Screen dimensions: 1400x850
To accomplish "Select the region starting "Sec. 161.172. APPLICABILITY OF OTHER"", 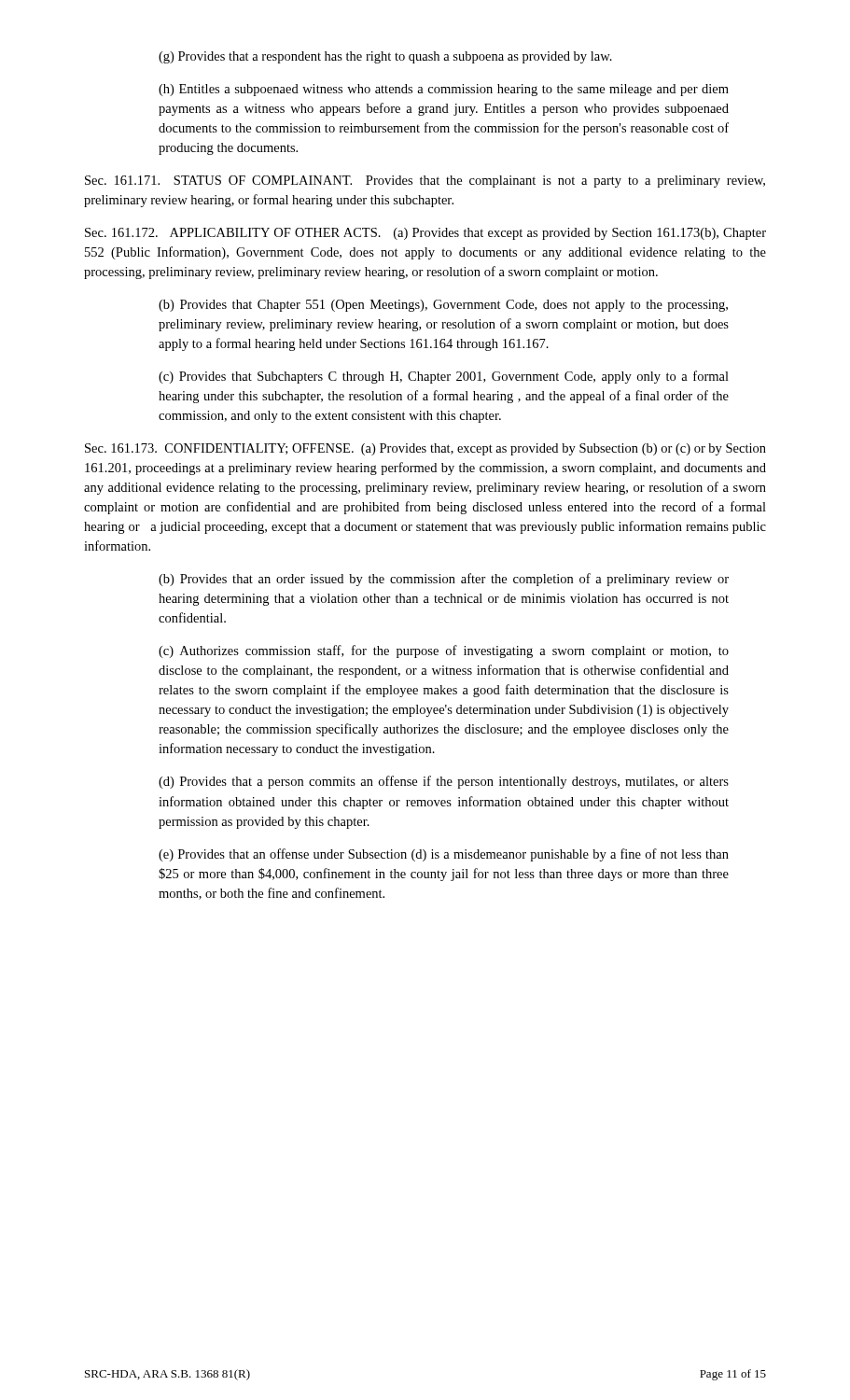I will [x=425, y=252].
